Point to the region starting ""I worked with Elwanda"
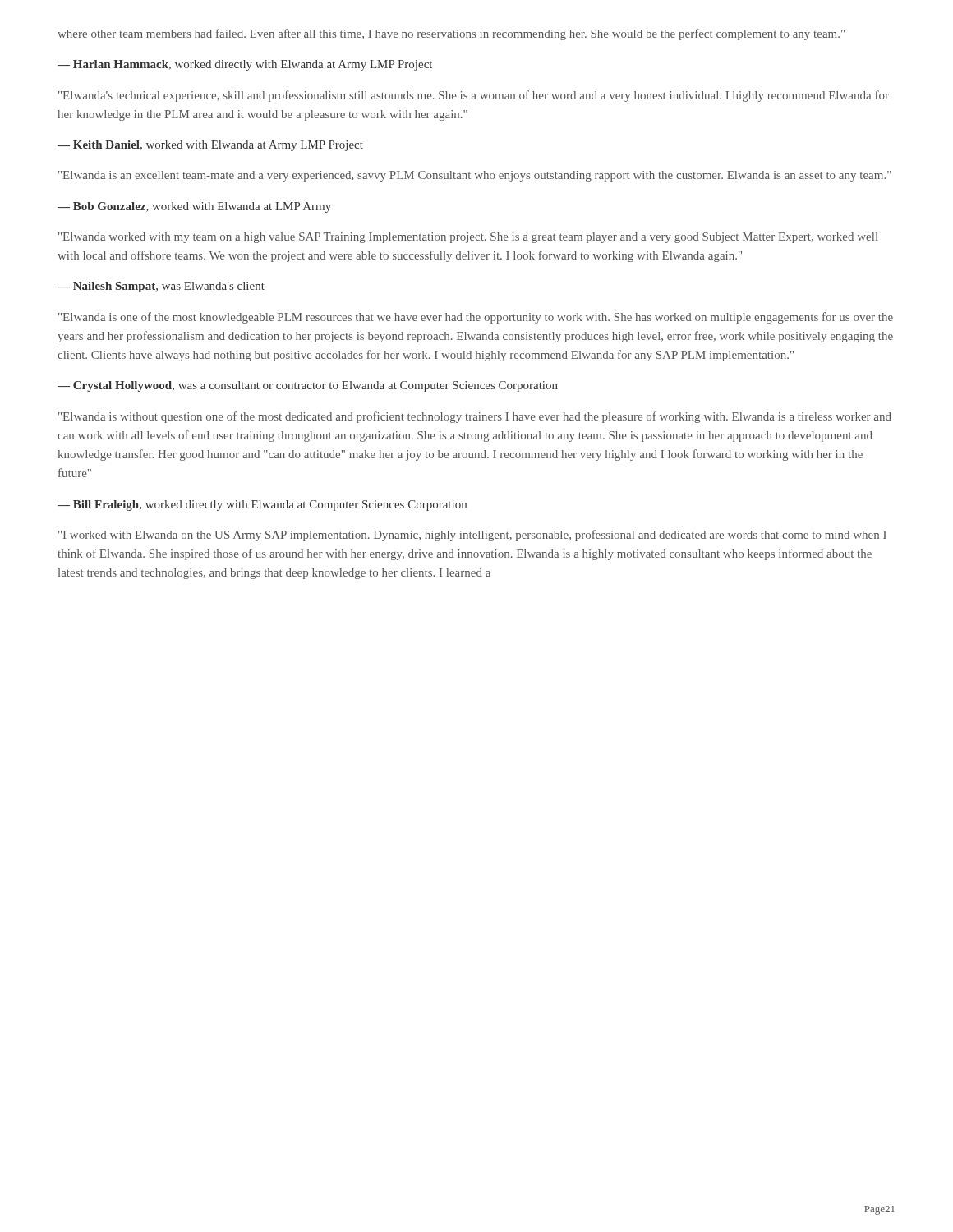Viewport: 953px width, 1232px height. [472, 554]
